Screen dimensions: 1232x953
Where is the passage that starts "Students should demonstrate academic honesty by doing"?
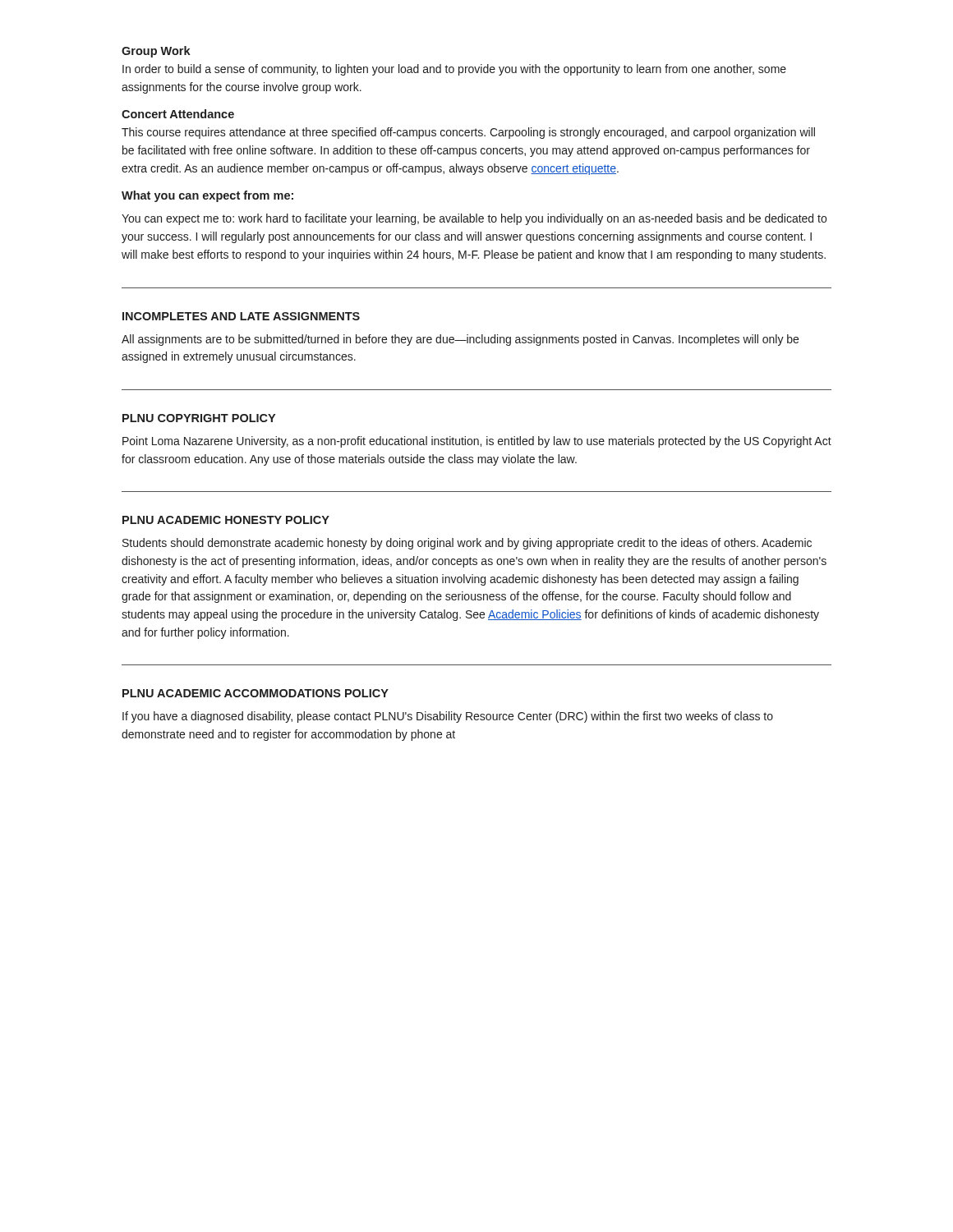pos(474,588)
